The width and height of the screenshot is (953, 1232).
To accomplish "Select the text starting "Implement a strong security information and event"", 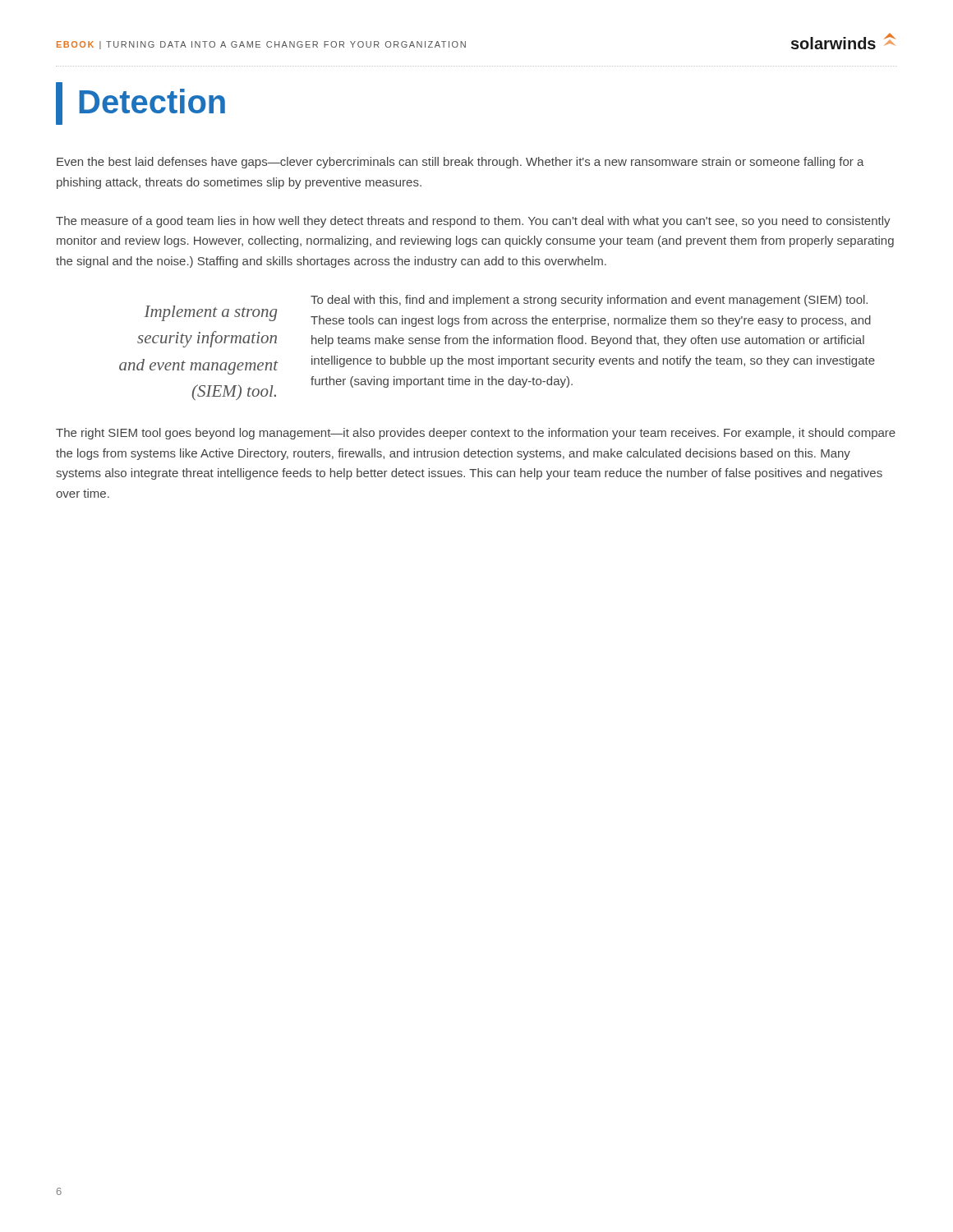I will [x=167, y=351].
